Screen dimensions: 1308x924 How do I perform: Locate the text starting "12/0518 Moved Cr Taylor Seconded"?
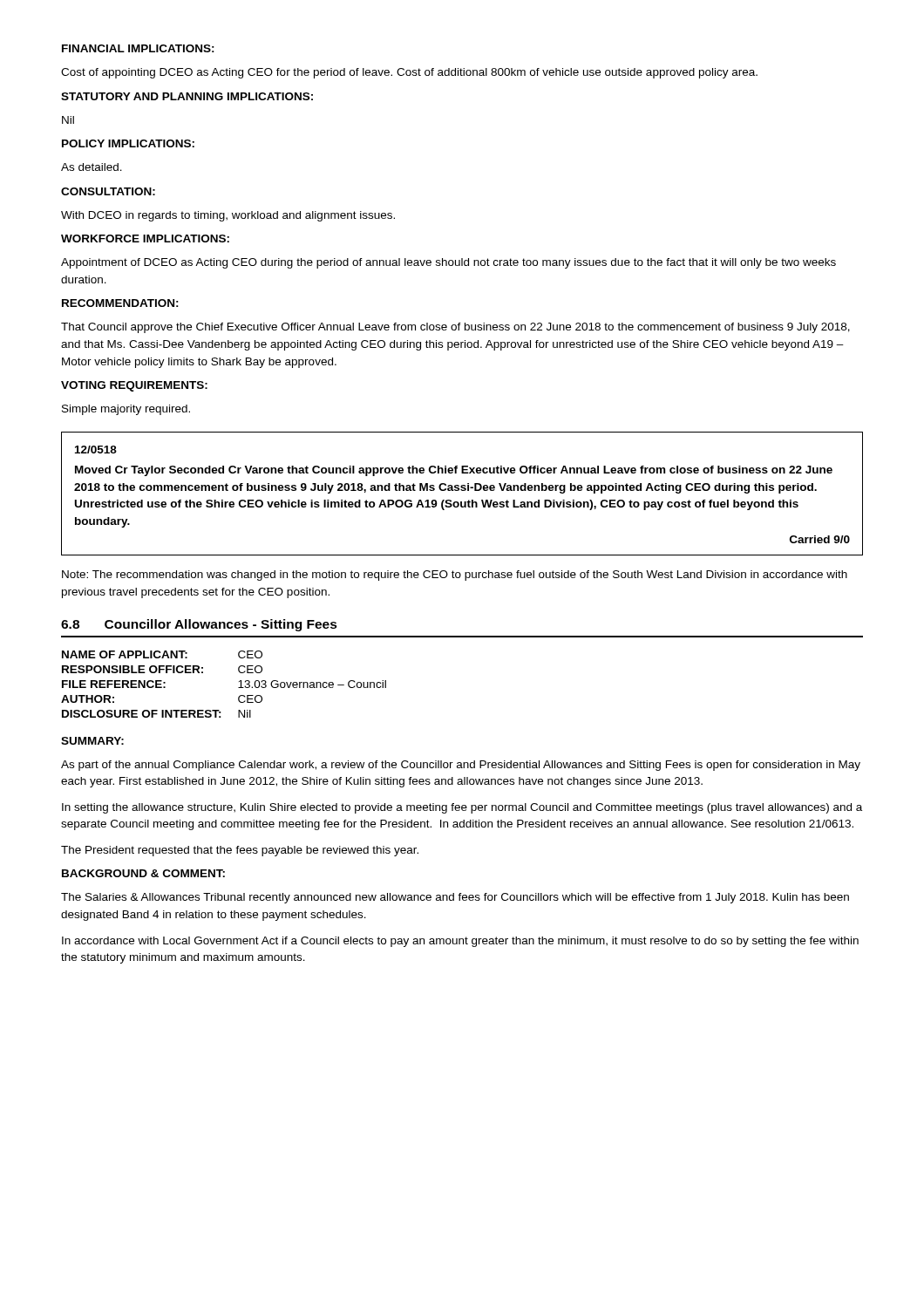462,494
